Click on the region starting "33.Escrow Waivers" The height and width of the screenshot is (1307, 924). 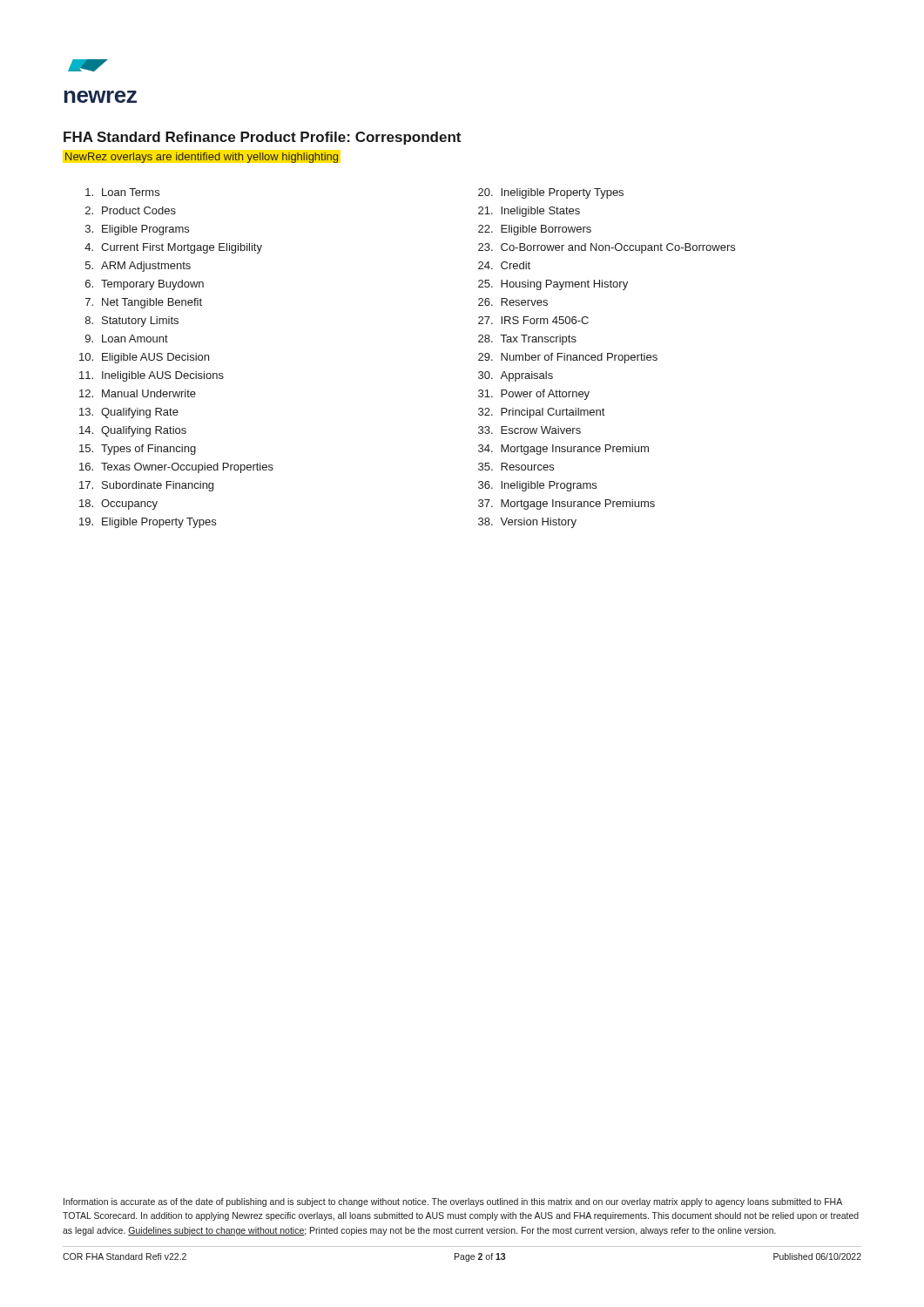tap(522, 430)
